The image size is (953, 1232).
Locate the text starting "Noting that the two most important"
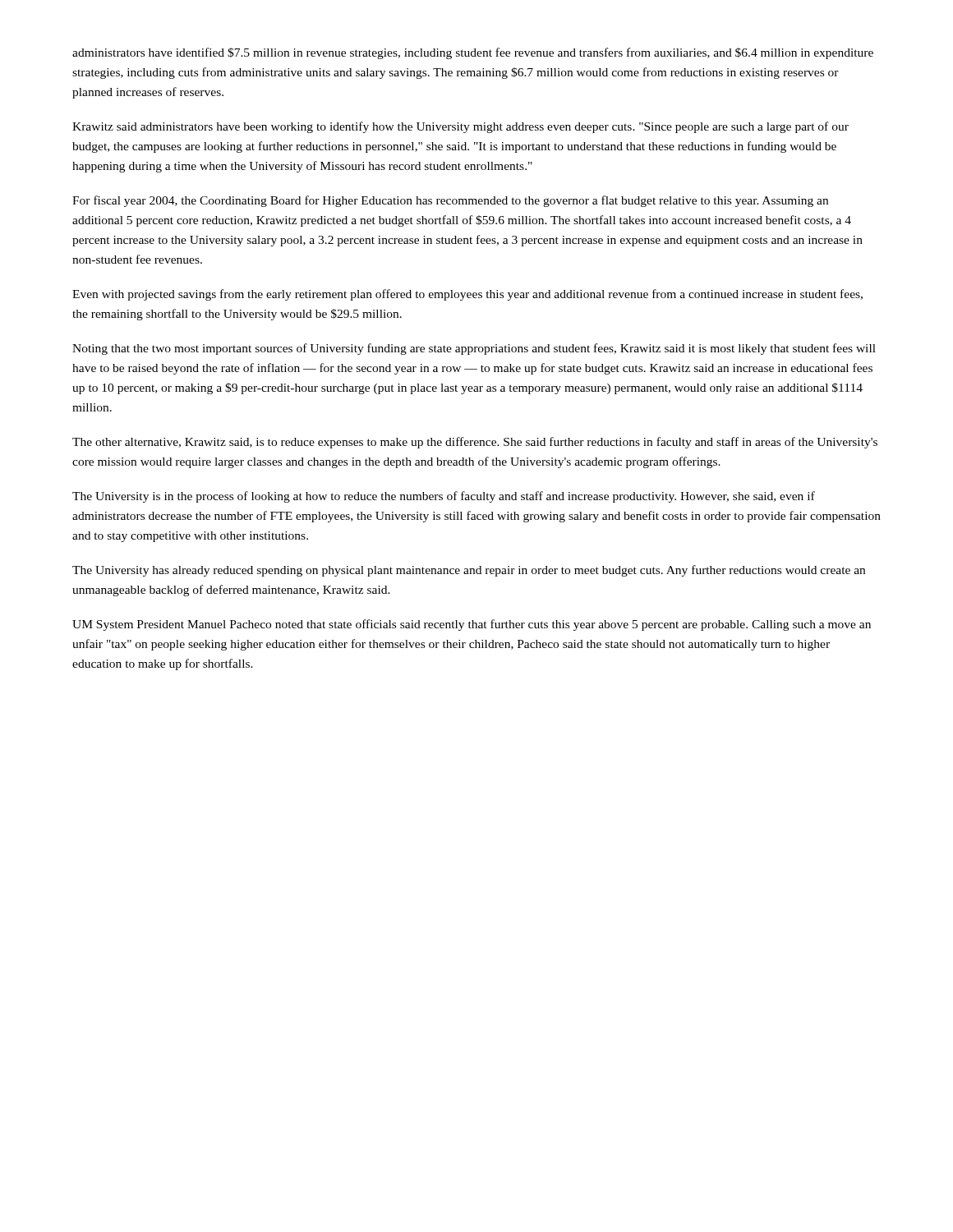click(474, 378)
